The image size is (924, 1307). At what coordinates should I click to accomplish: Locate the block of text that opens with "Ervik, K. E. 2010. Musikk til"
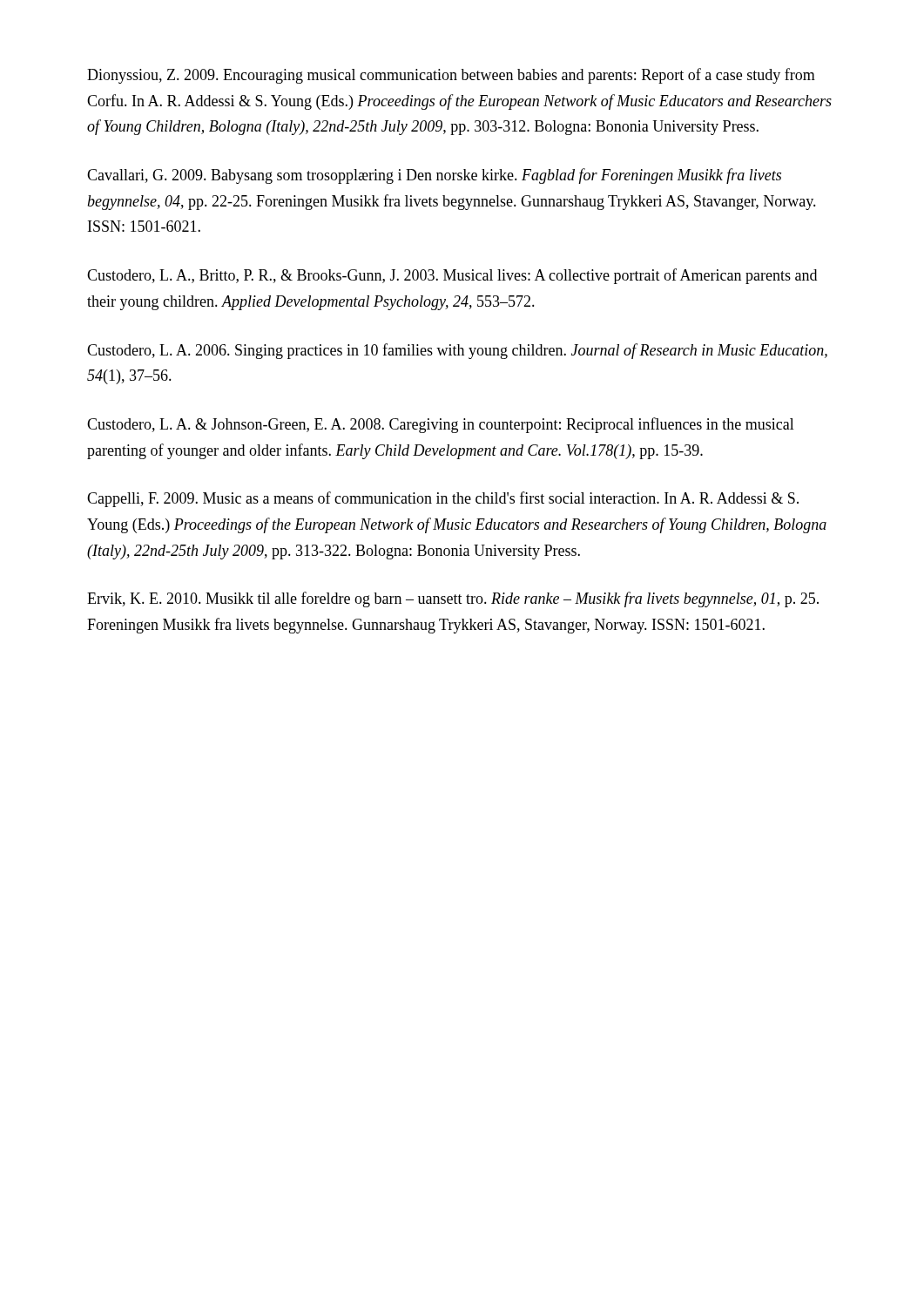coord(453,612)
